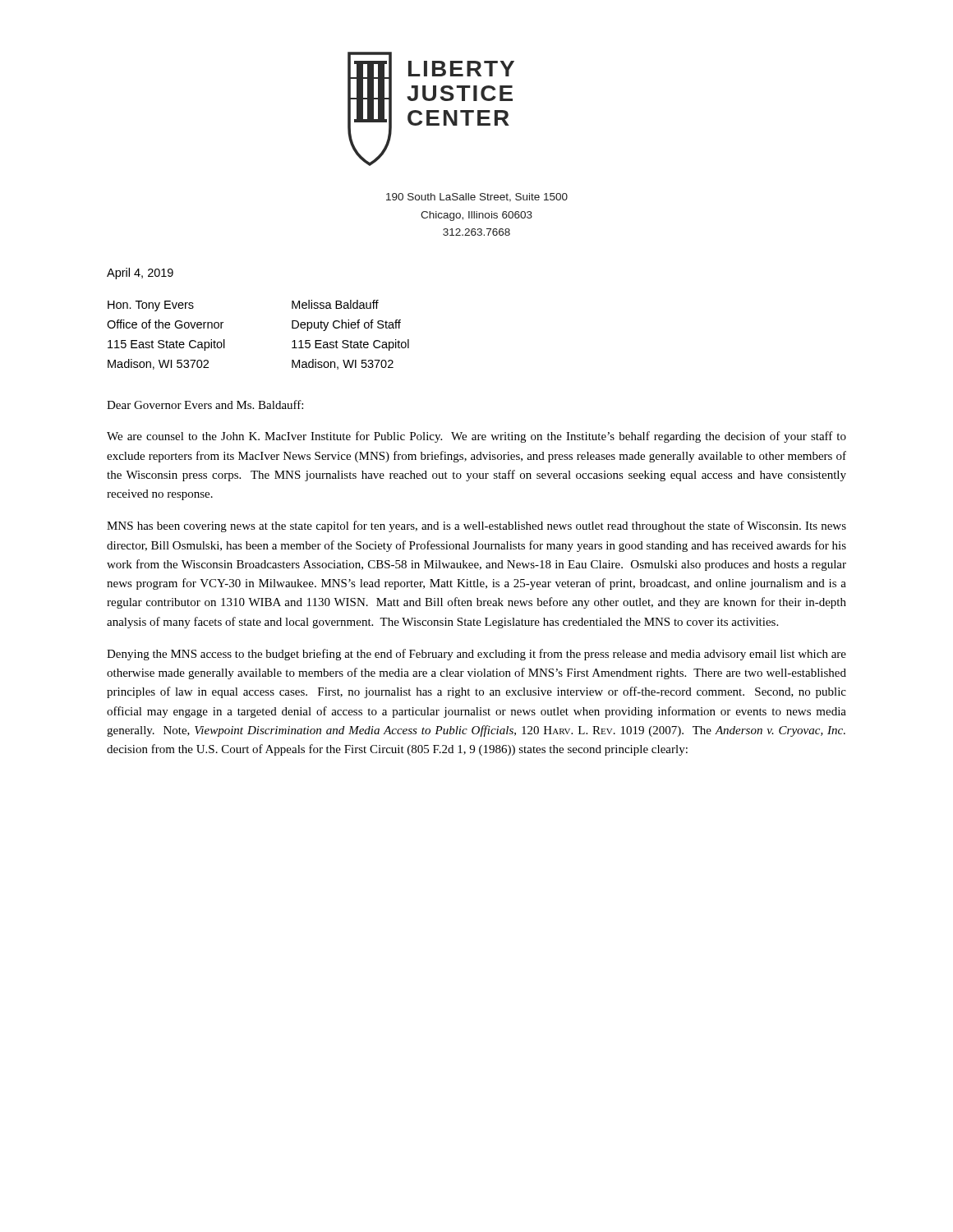Viewport: 953px width, 1232px height.
Task: Locate the logo
Action: [x=476, y=115]
